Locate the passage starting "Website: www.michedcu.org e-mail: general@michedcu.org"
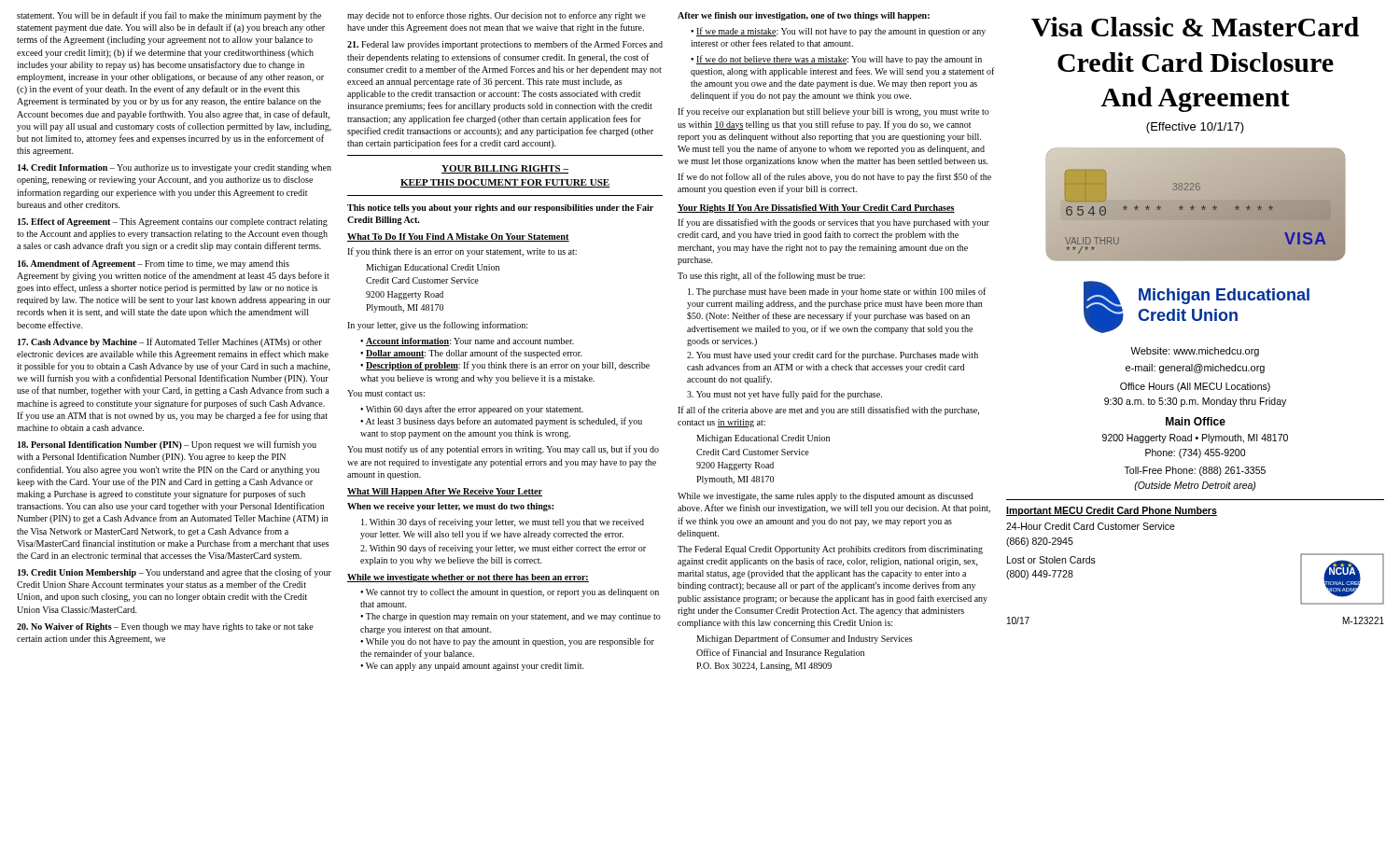Image resolution: width=1400 pixels, height=850 pixels. (1195, 359)
